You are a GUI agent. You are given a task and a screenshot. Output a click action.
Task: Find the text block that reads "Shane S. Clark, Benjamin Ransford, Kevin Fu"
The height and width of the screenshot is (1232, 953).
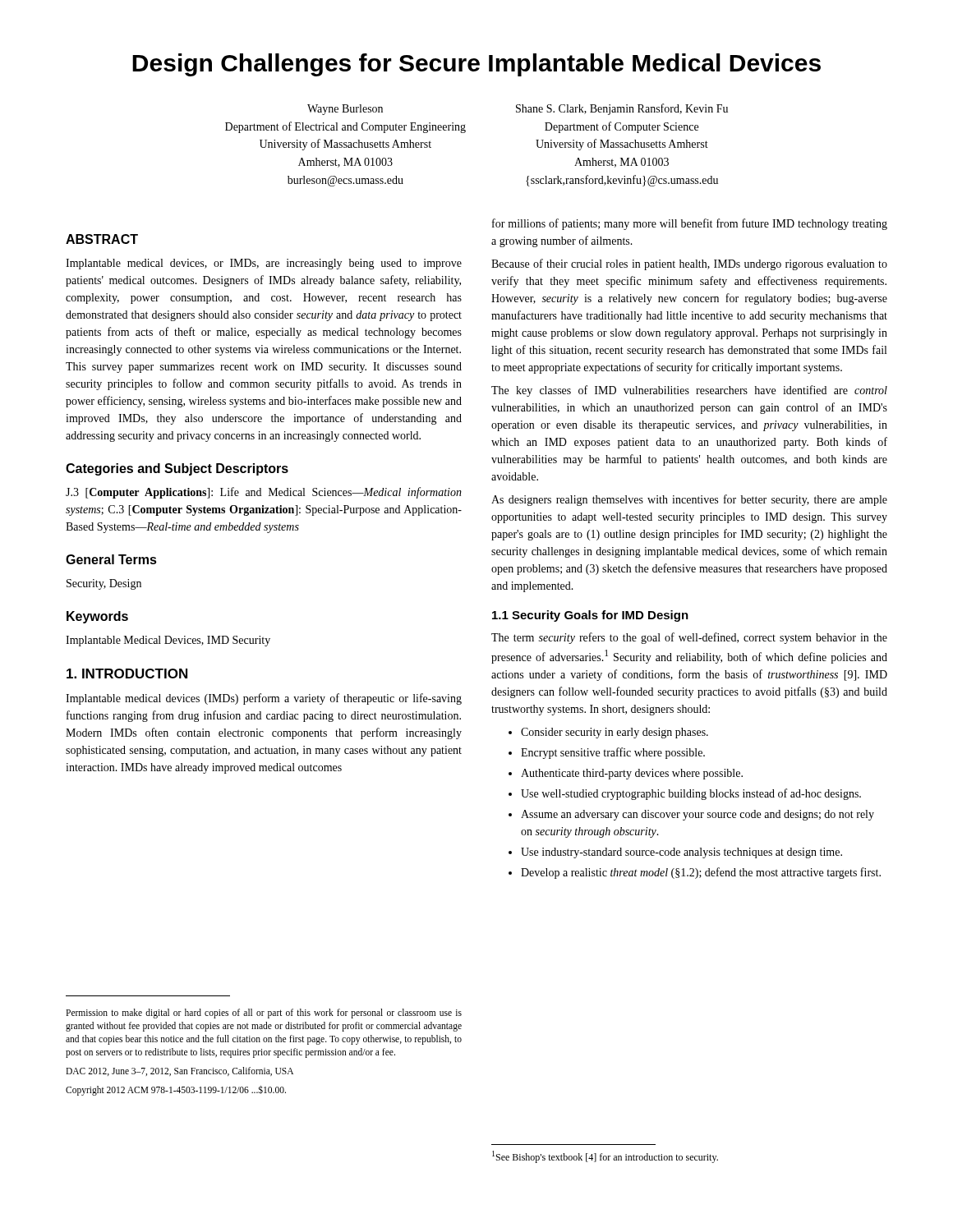(x=622, y=144)
